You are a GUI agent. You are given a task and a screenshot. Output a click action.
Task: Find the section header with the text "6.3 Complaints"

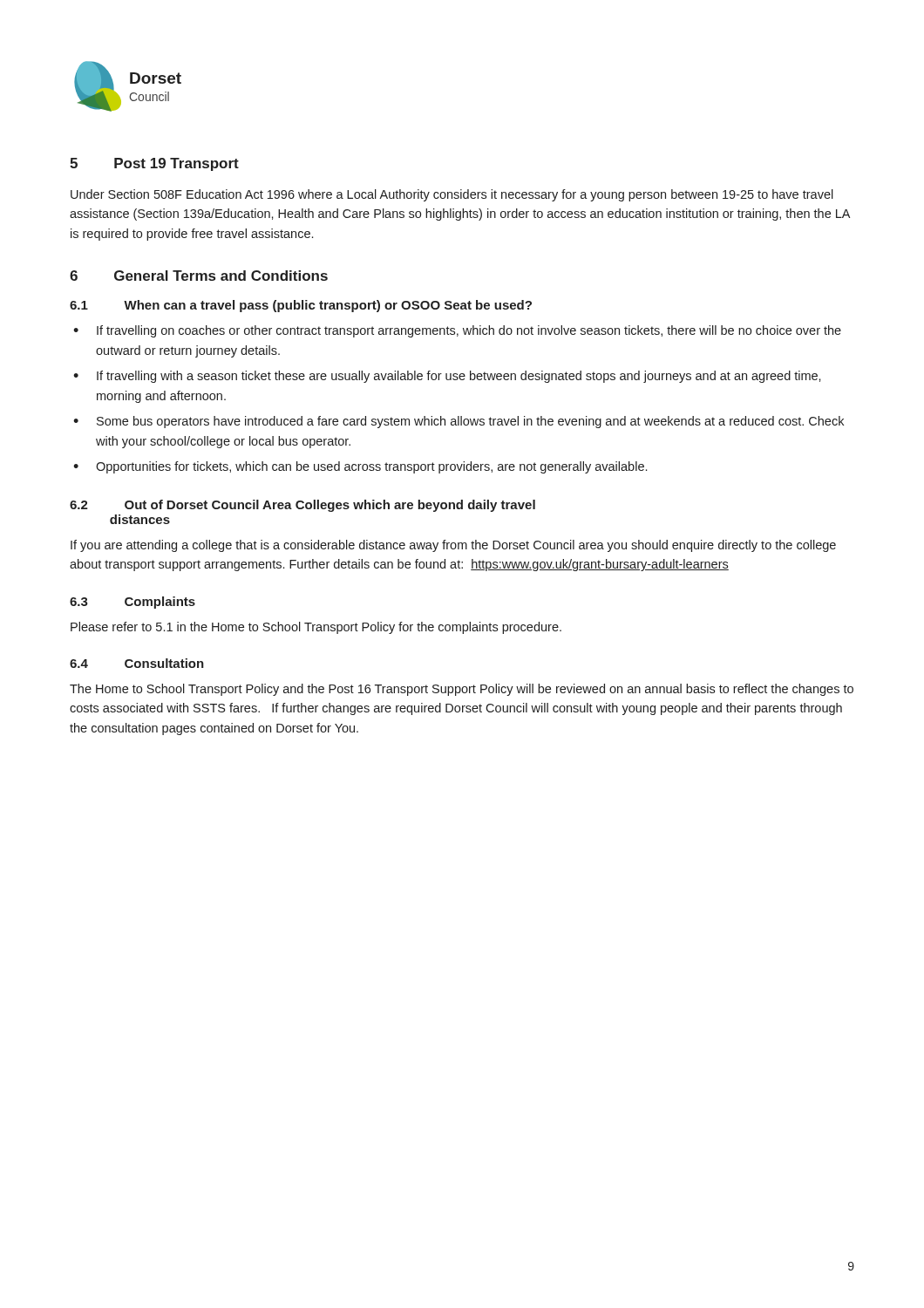[x=133, y=601]
